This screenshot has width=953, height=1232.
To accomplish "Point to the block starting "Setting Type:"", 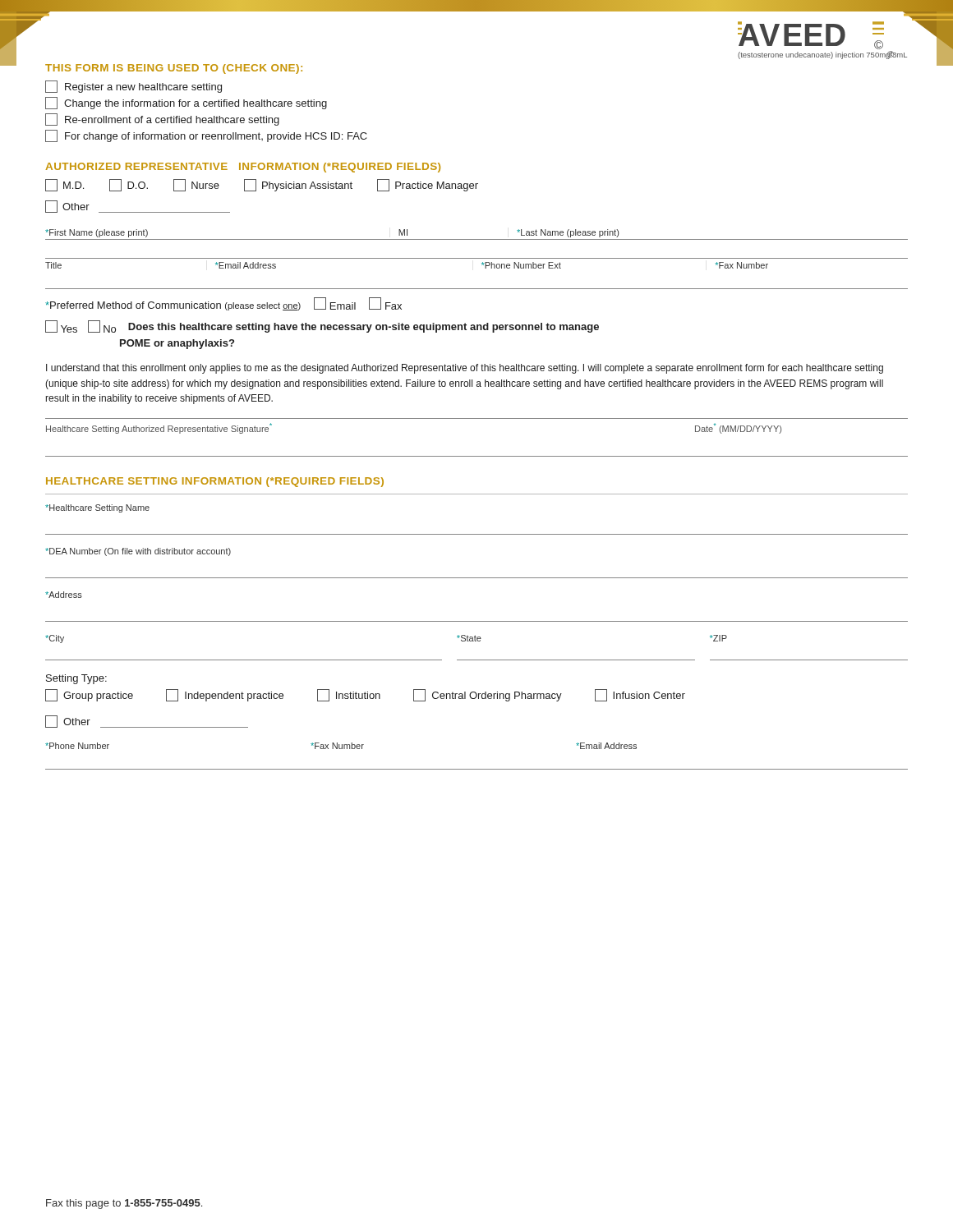I will pos(76,678).
